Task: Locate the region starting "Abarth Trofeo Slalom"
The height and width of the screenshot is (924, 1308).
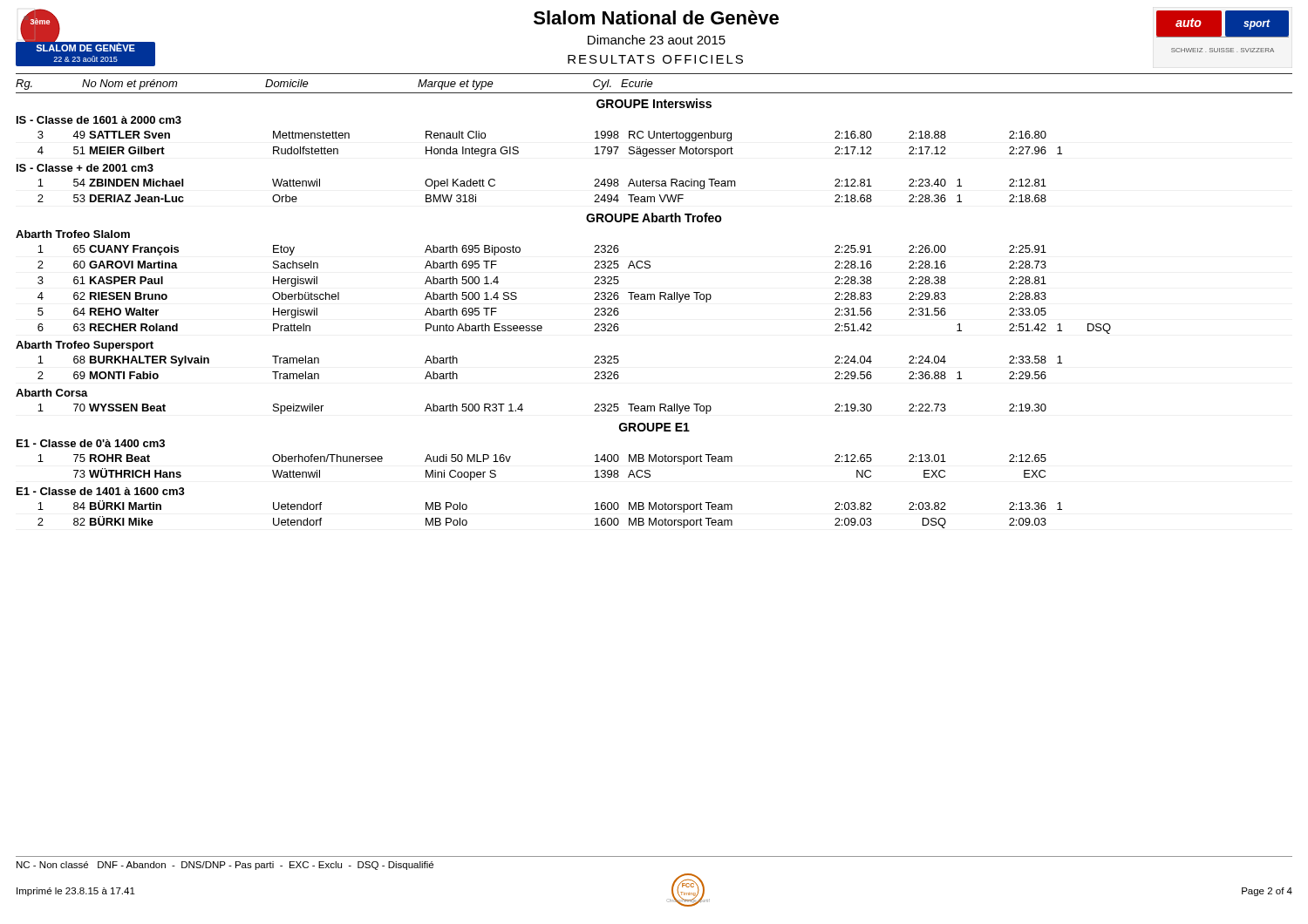Action: (x=73, y=234)
